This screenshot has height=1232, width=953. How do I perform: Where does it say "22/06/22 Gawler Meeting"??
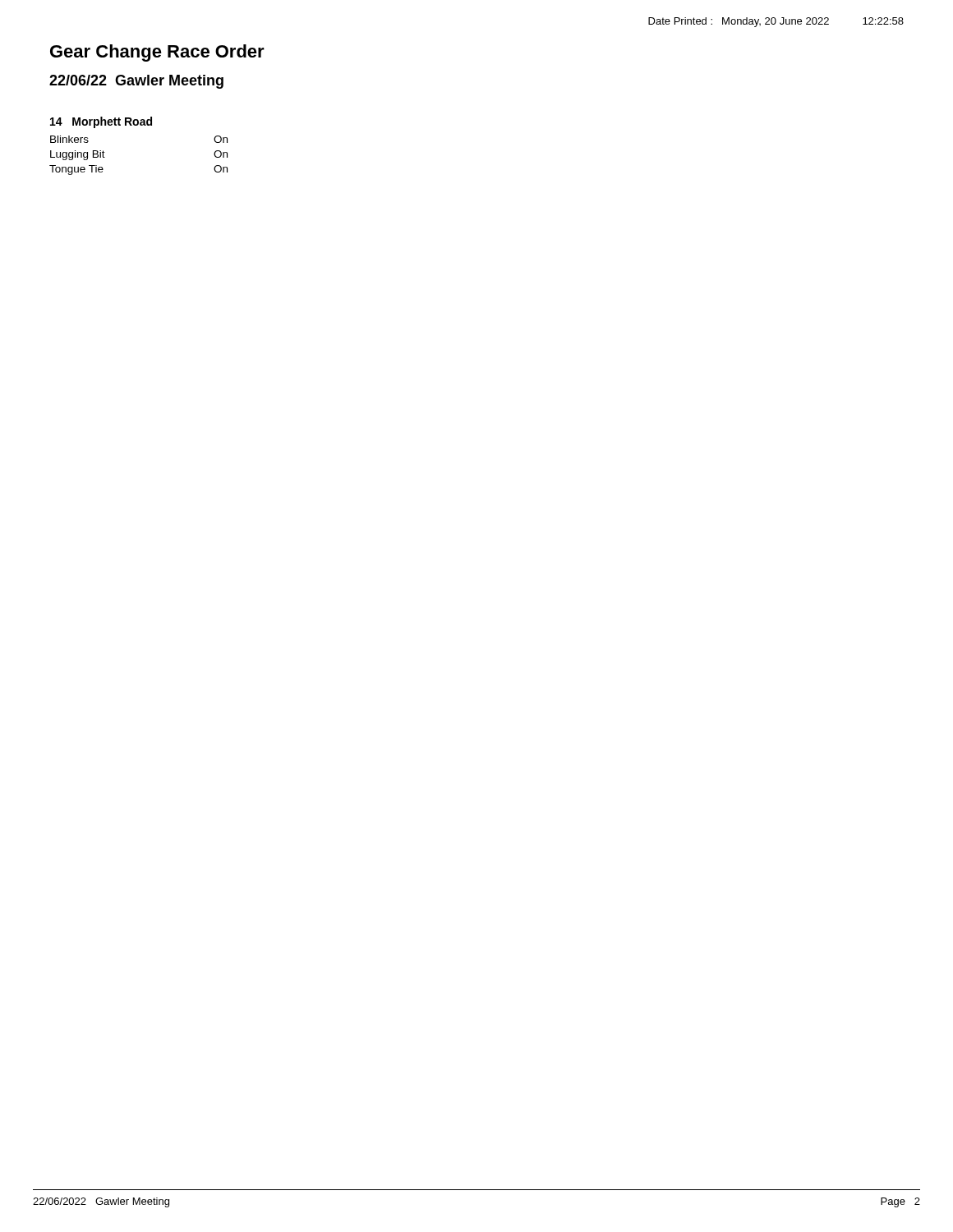point(137,81)
